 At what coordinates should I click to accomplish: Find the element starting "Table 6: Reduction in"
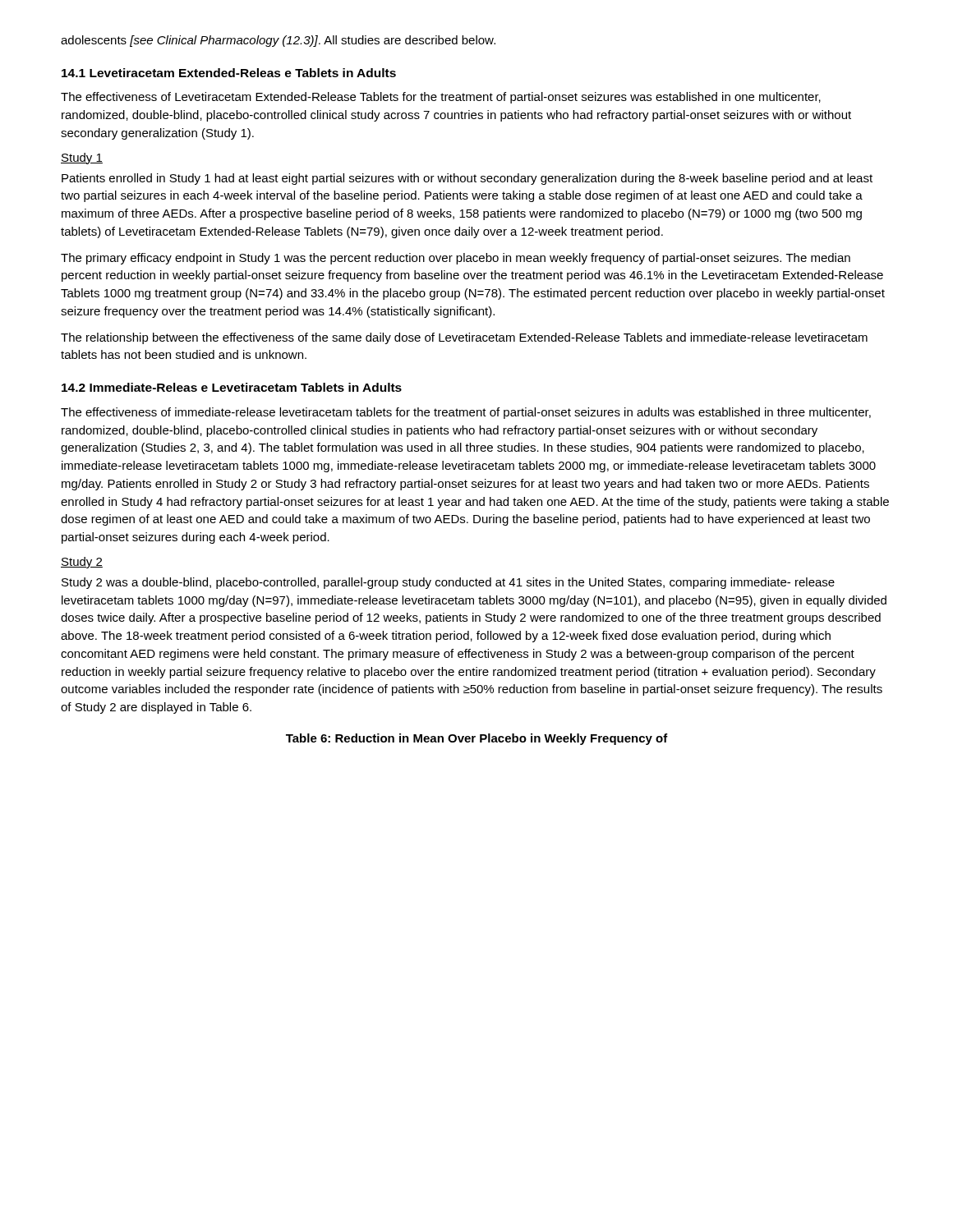(476, 738)
